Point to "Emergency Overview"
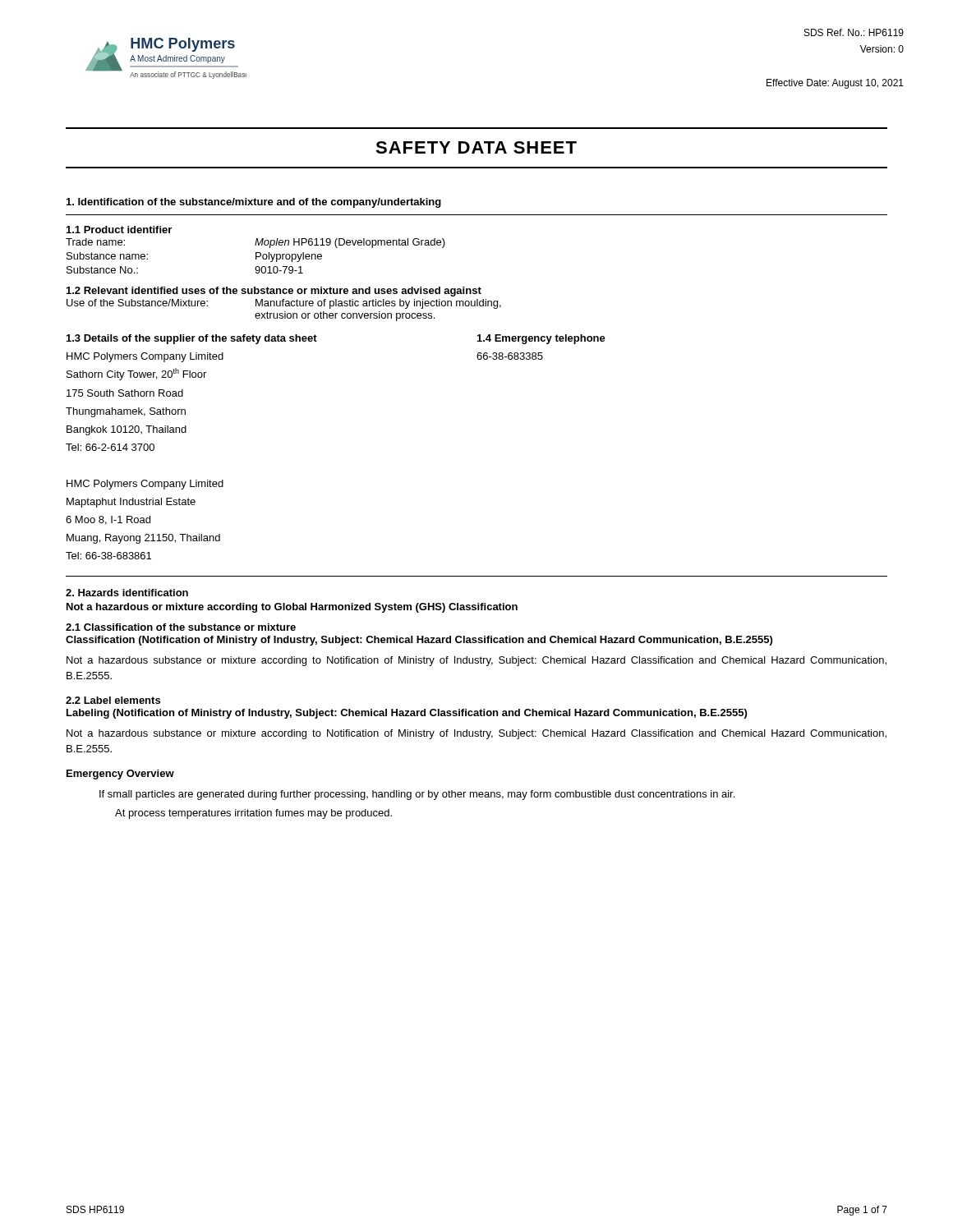This screenshot has height=1232, width=953. (x=120, y=773)
